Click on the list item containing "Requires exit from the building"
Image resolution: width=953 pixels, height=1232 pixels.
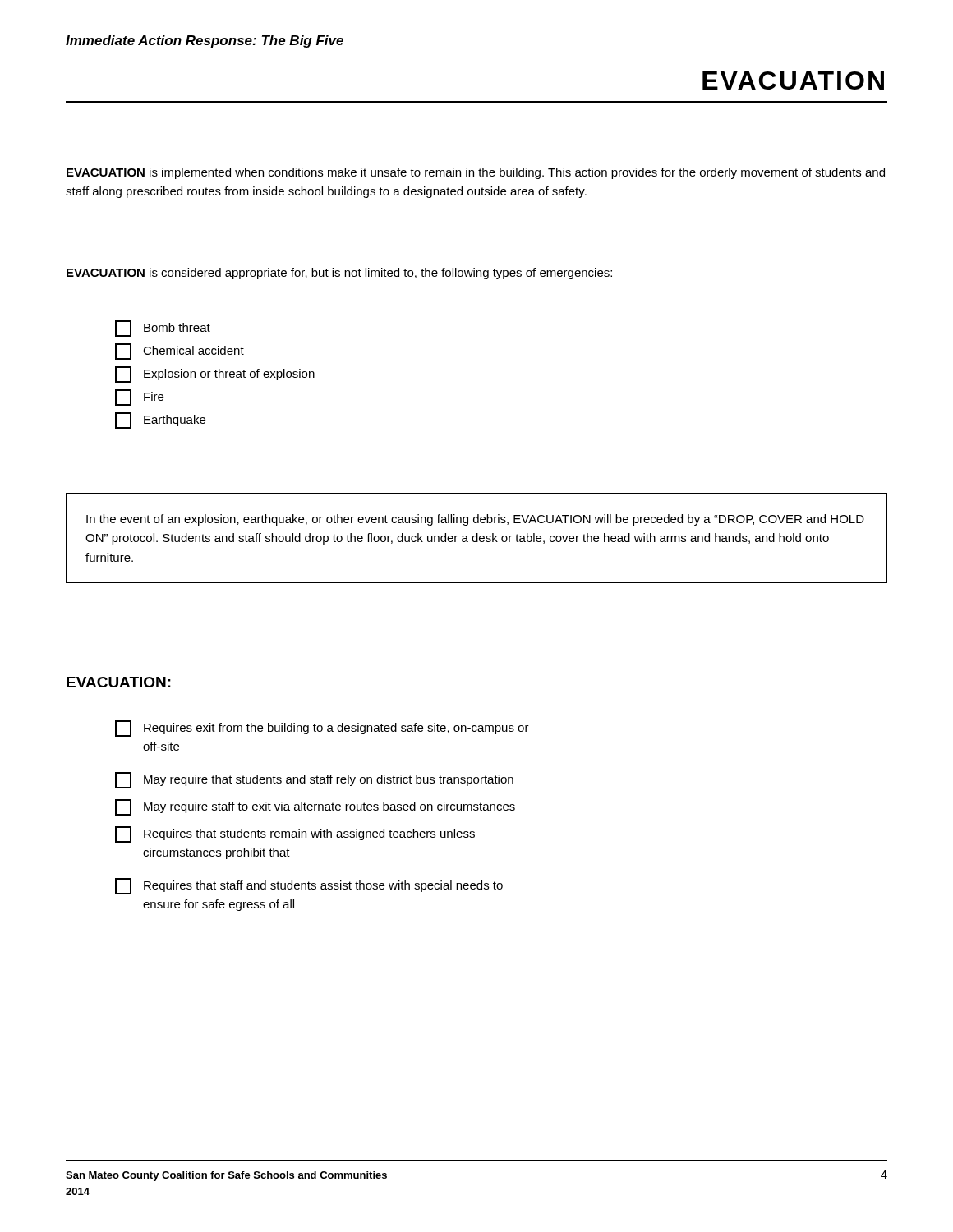(x=322, y=737)
